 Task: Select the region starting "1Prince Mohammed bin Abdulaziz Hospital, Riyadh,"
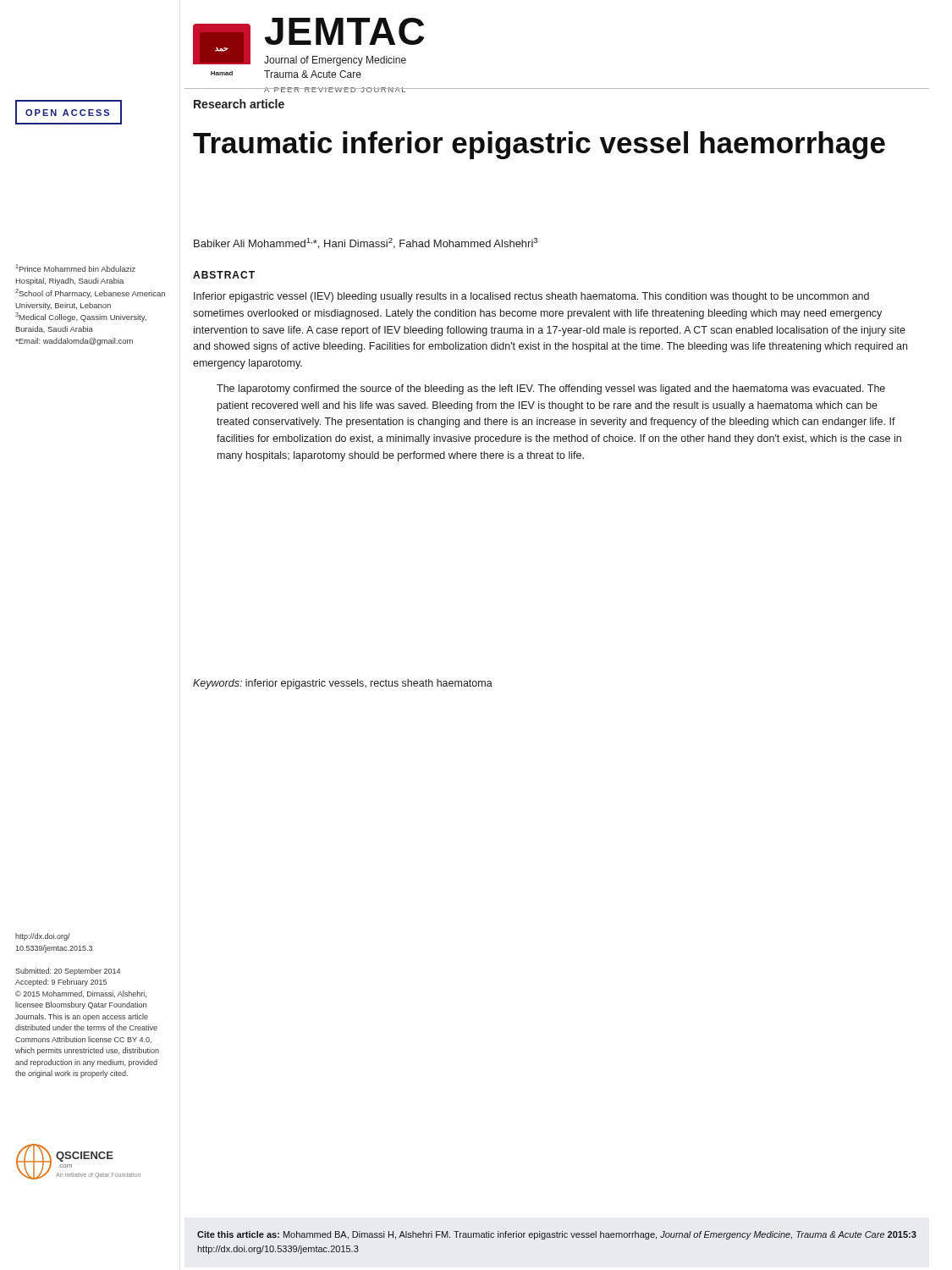pos(90,304)
